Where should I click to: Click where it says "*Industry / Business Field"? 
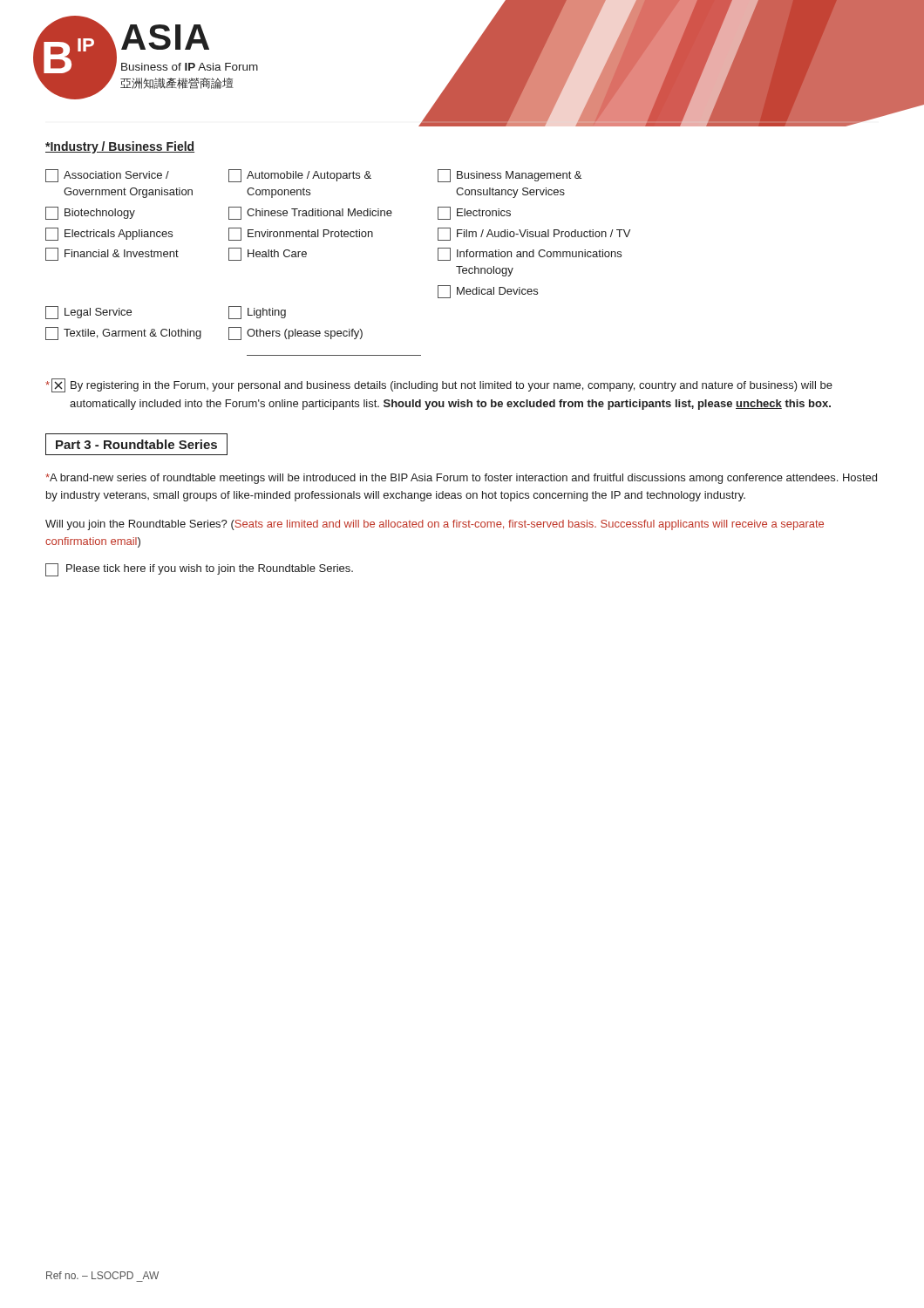[x=120, y=146]
